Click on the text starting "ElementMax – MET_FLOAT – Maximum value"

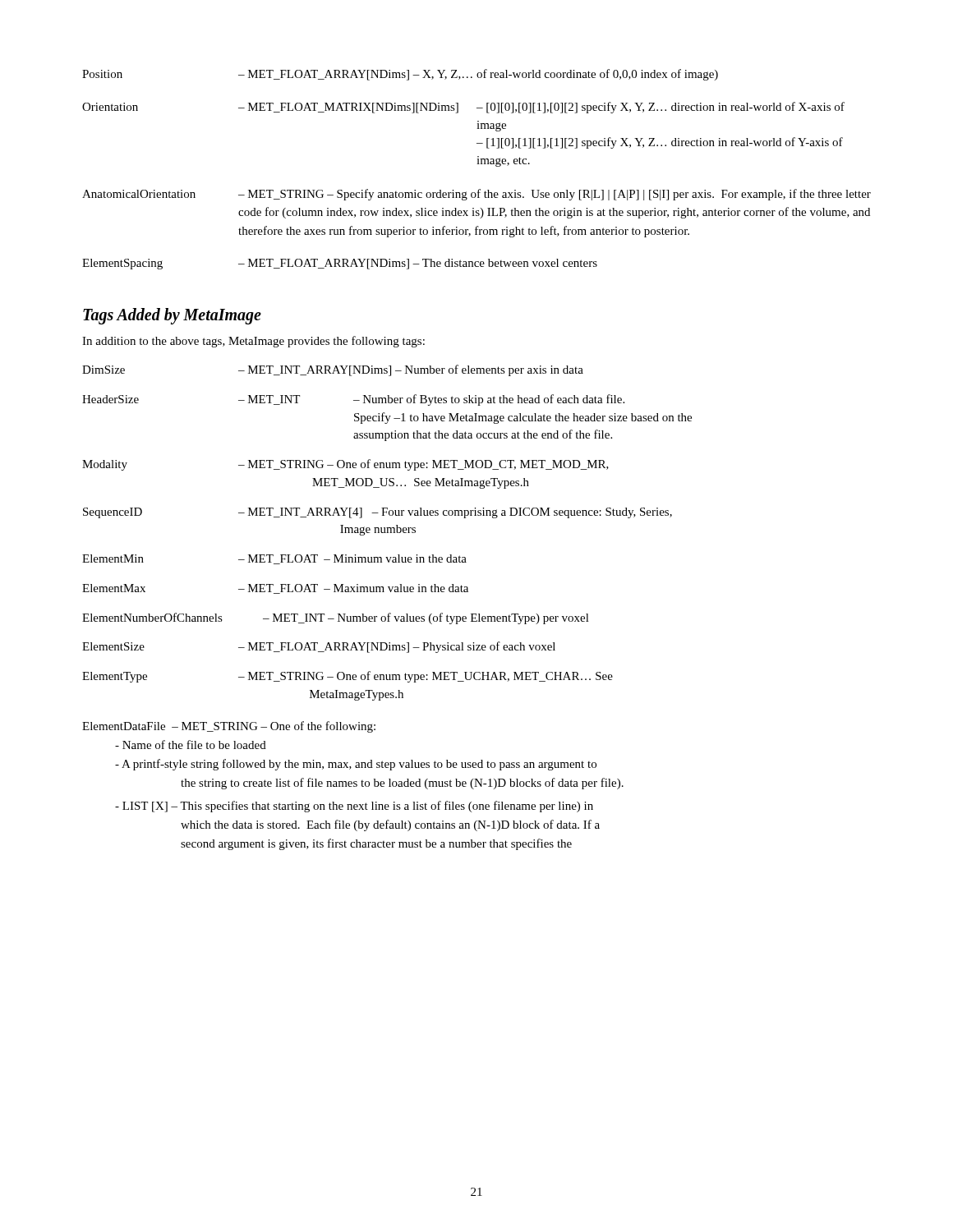476,589
